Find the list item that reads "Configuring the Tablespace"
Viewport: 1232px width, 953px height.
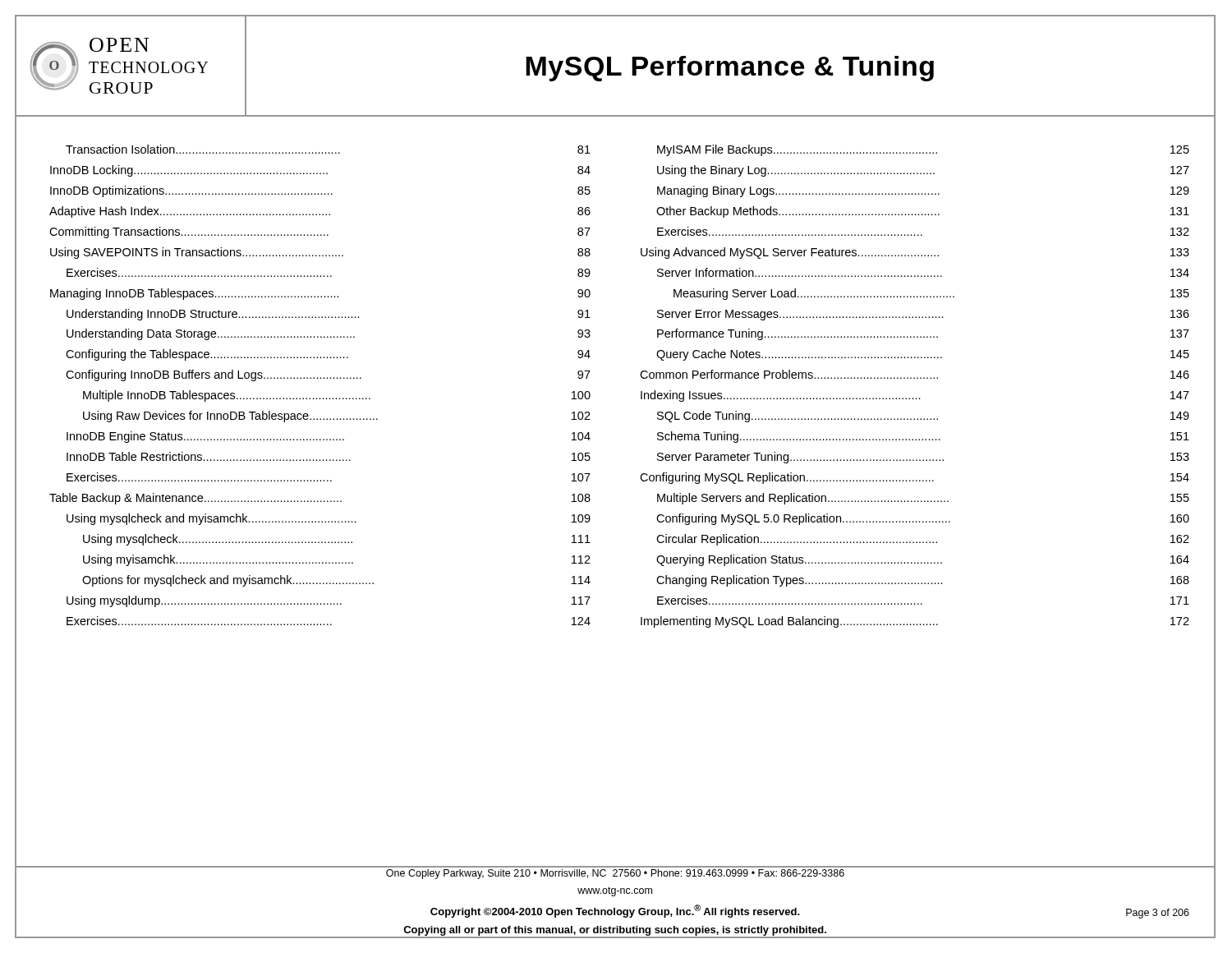pos(328,355)
